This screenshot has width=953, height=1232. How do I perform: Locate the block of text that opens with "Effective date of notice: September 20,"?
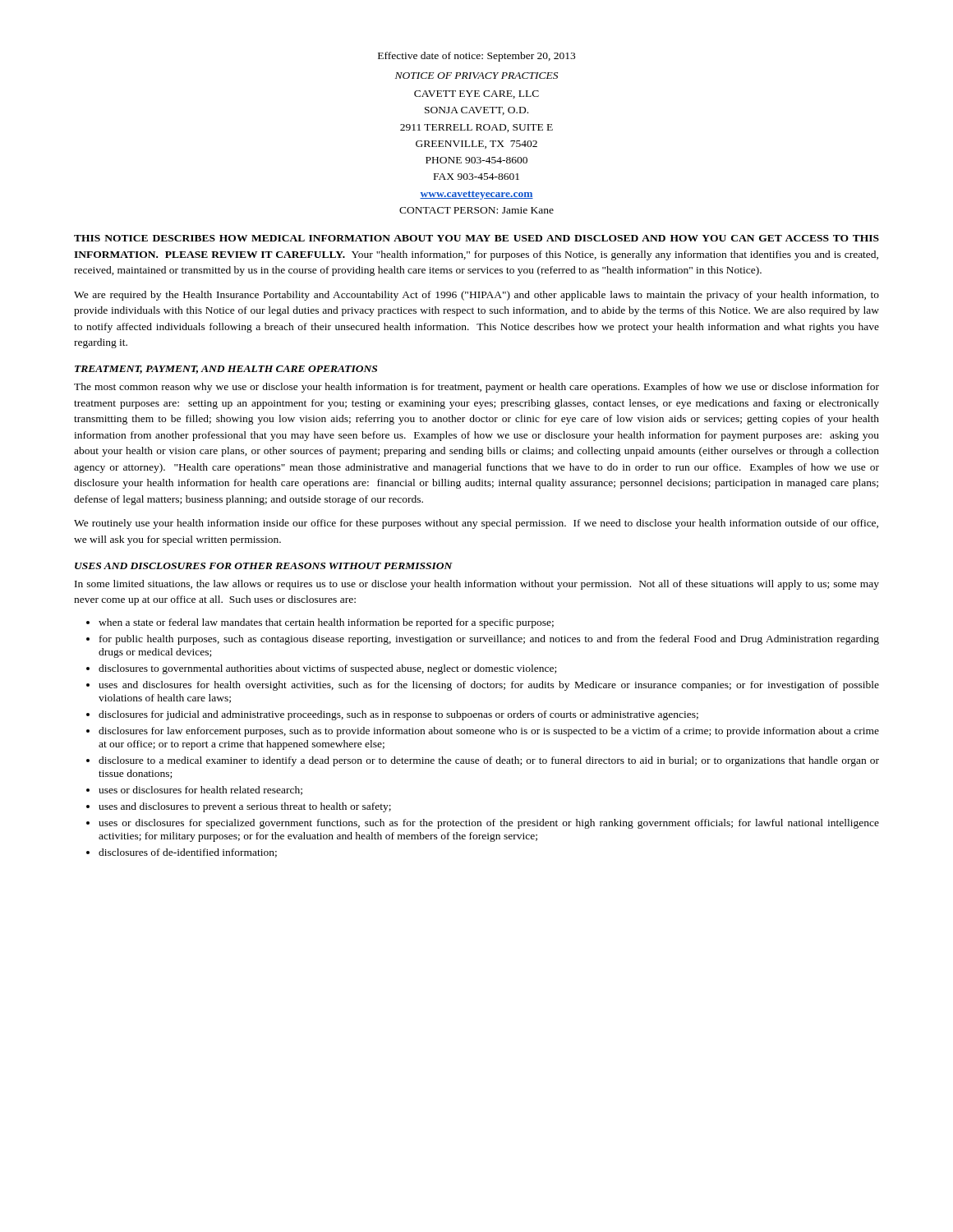point(476,55)
